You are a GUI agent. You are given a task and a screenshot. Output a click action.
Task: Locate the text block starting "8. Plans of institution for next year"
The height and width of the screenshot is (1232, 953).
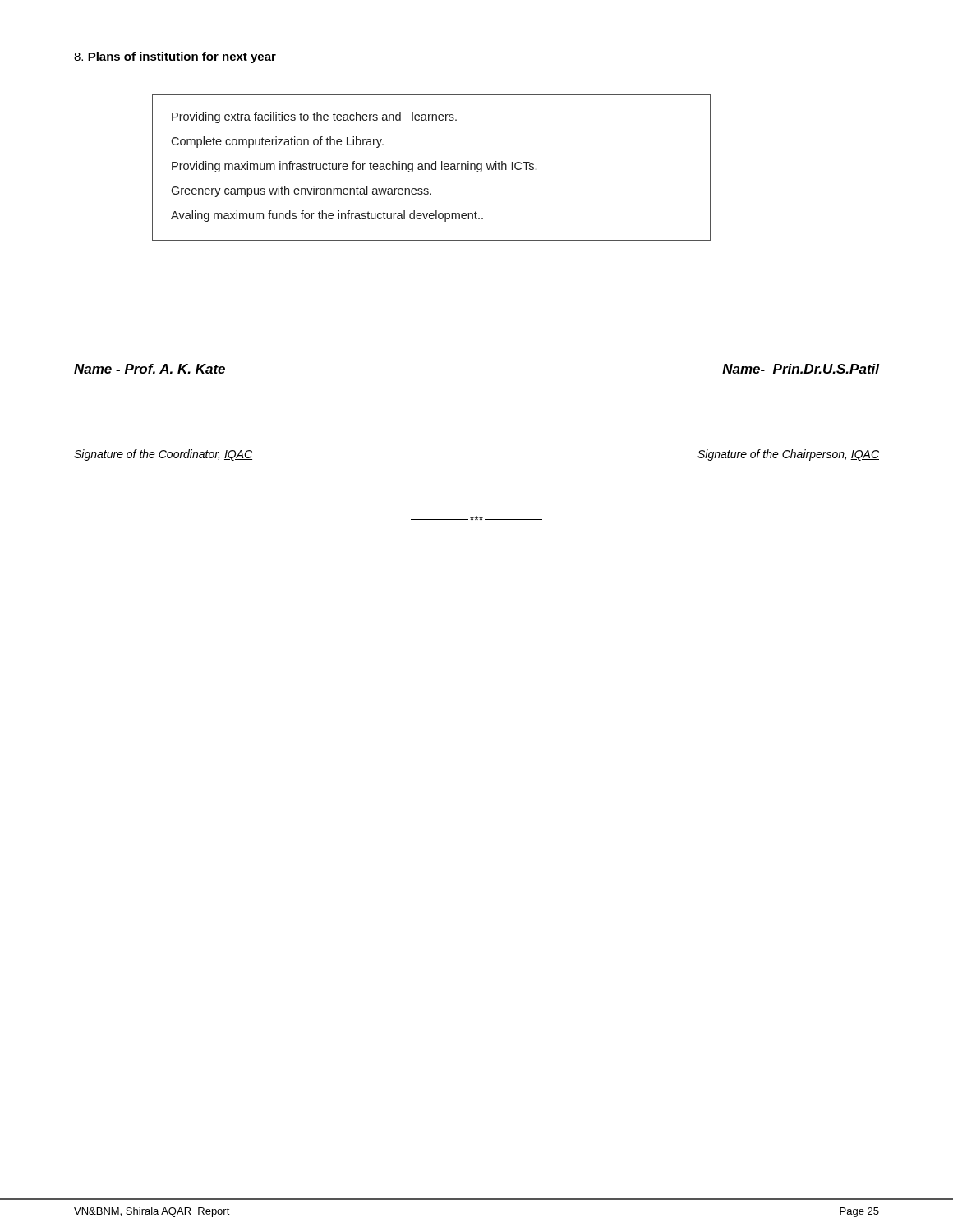point(175,56)
